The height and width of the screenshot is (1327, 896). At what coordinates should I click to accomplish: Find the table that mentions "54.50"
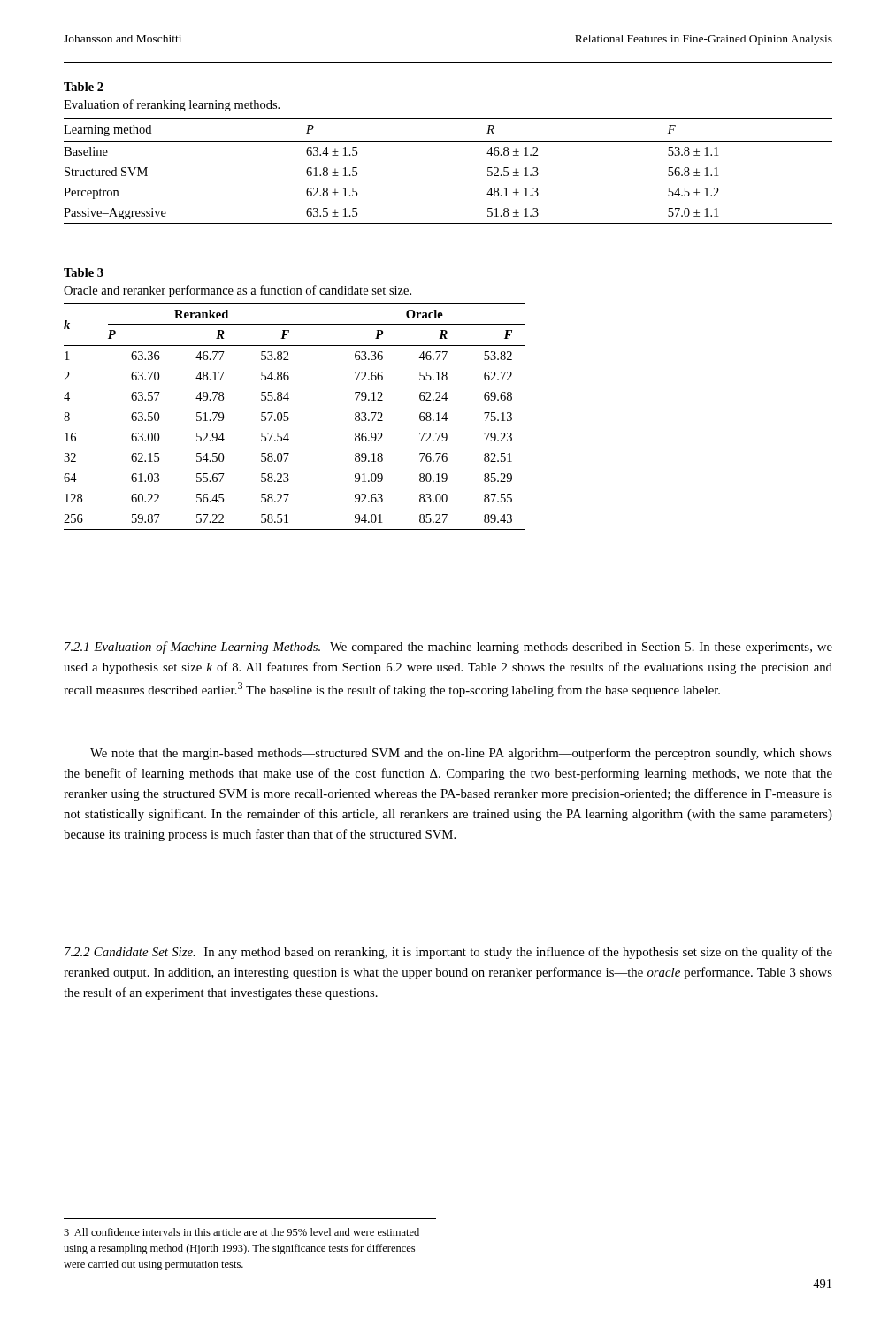pyautogui.click(x=448, y=398)
